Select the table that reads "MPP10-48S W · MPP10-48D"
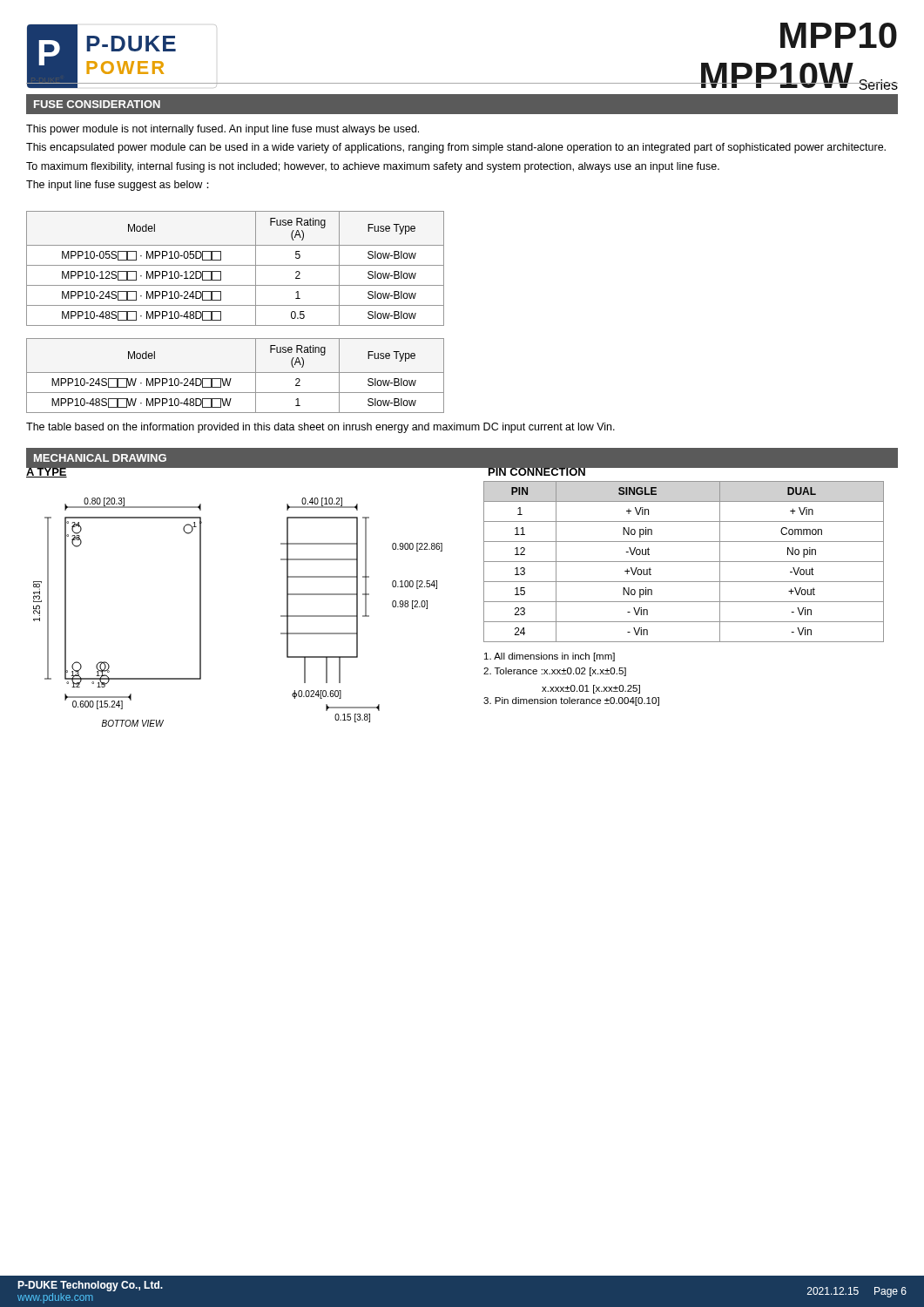The image size is (924, 1307). [x=235, y=376]
